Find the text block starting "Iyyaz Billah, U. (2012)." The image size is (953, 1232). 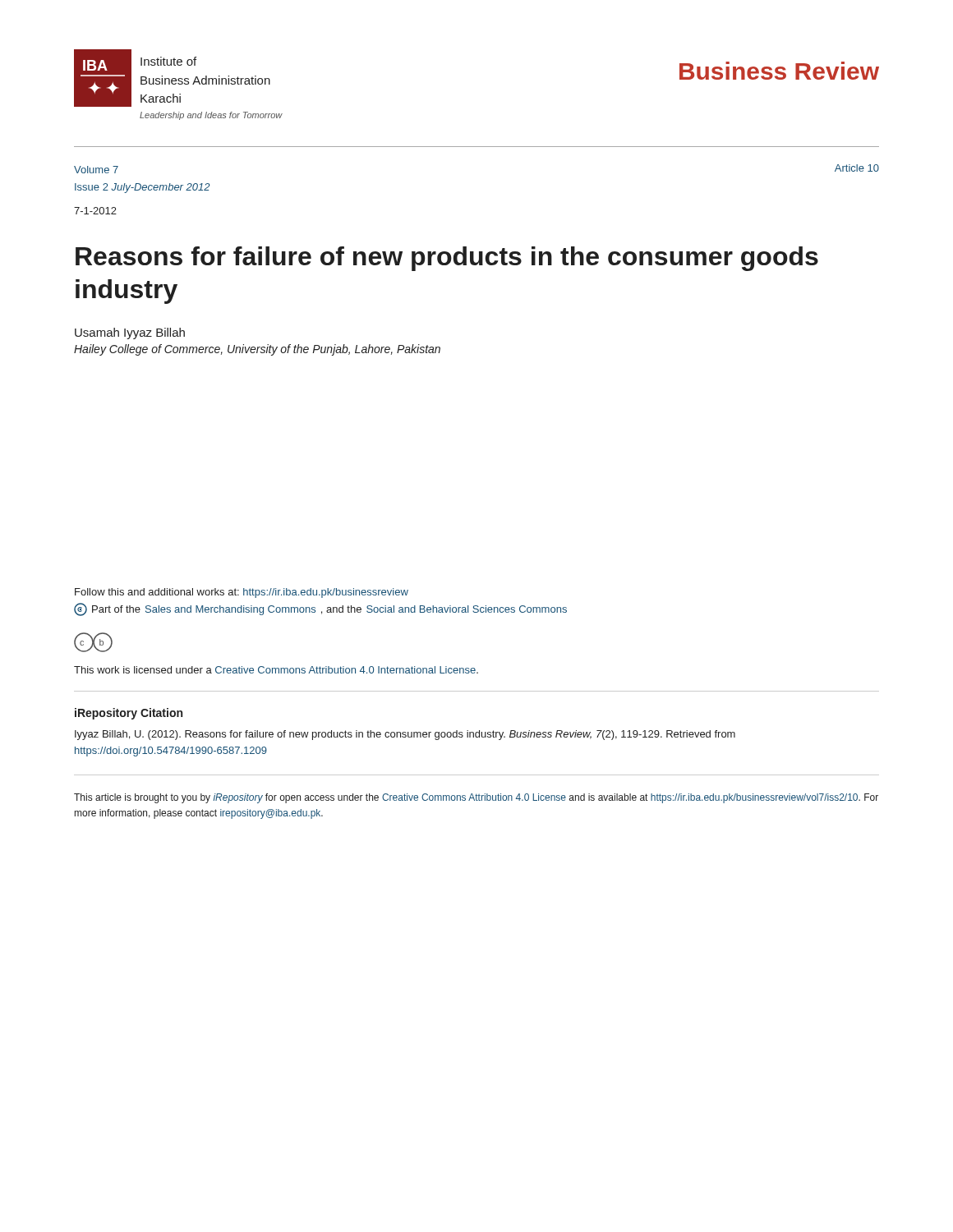[x=405, y=742]
